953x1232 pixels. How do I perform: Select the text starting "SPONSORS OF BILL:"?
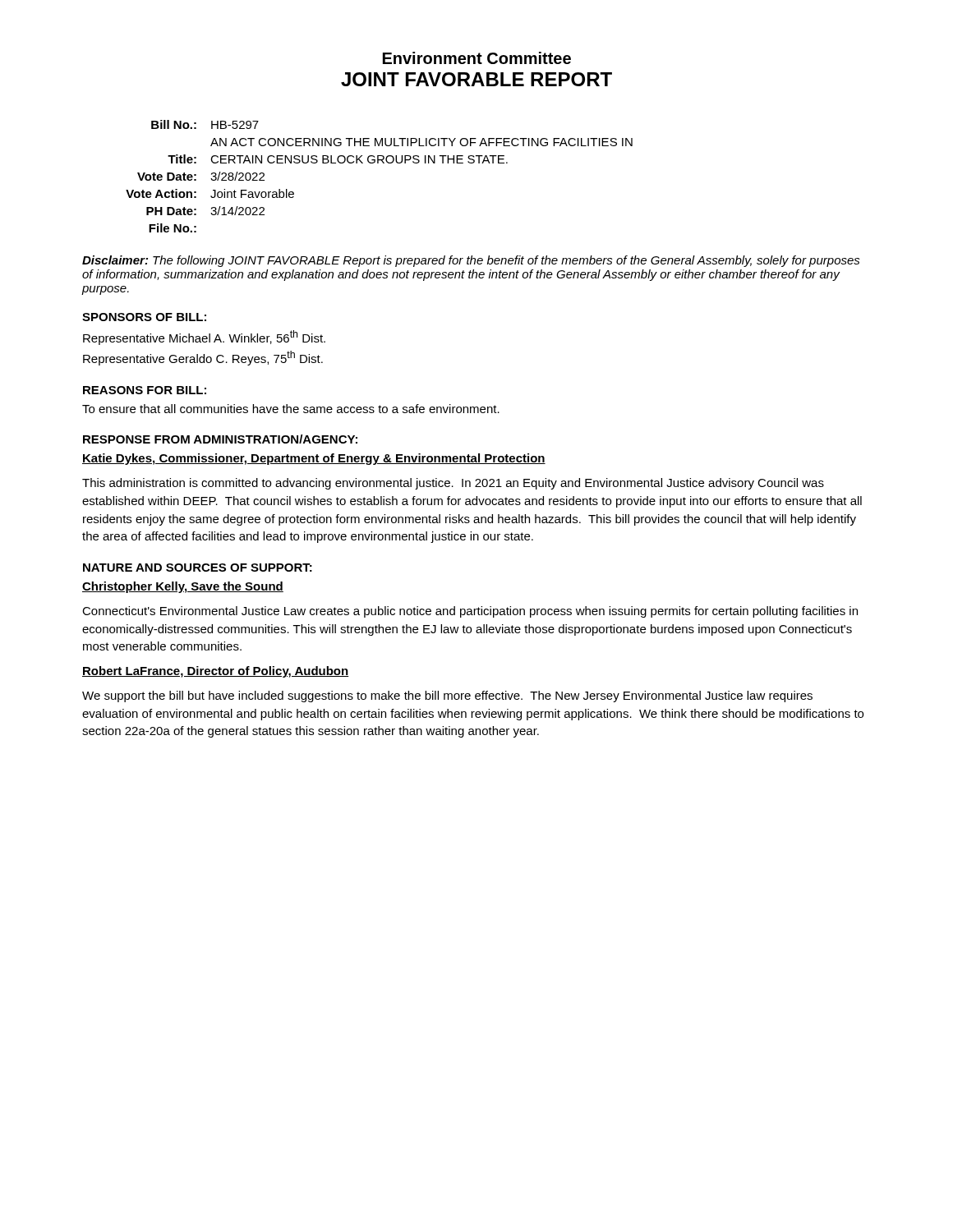[145, 317]
